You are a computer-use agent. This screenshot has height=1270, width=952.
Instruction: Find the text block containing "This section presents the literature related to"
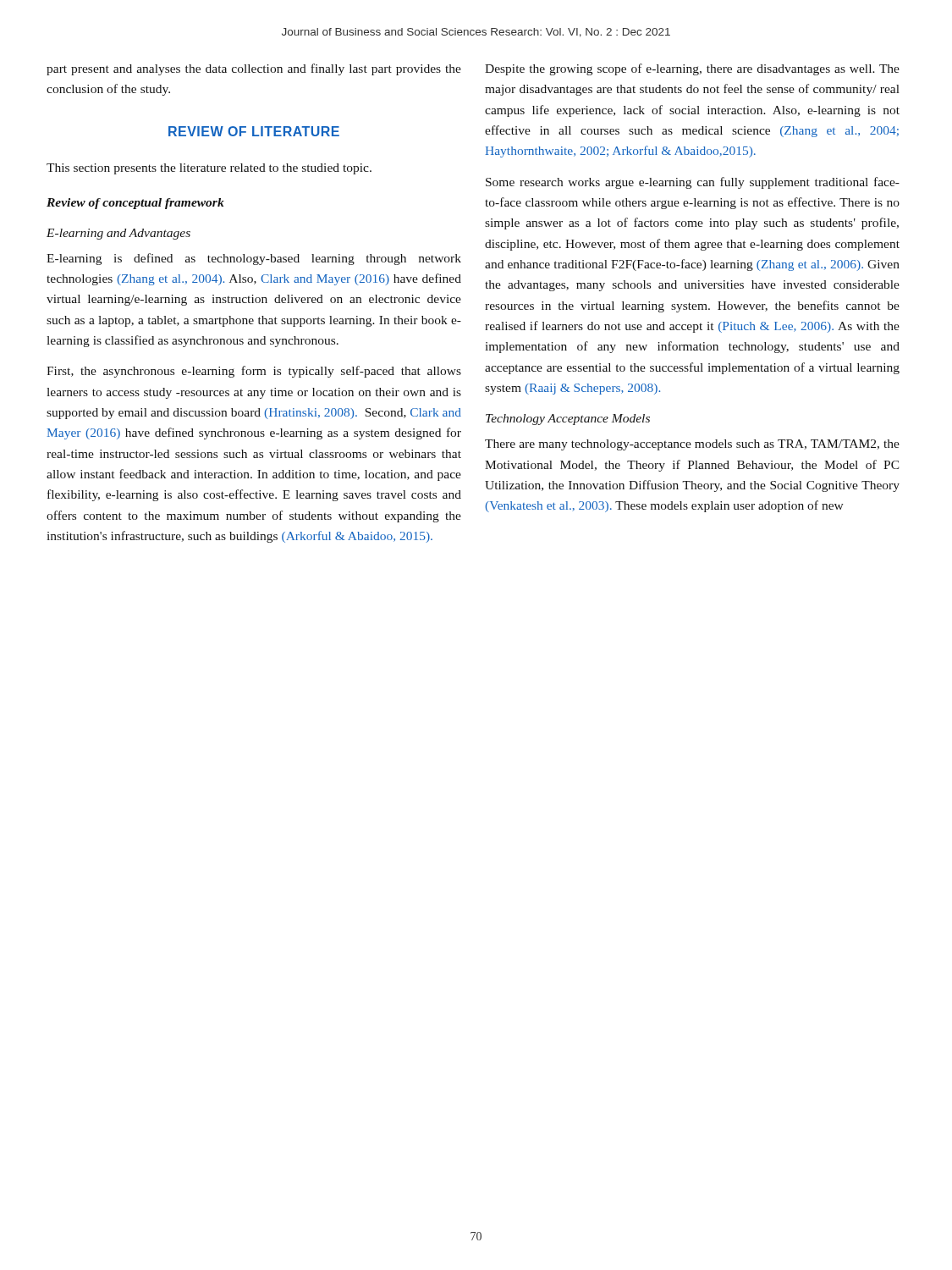209,168
